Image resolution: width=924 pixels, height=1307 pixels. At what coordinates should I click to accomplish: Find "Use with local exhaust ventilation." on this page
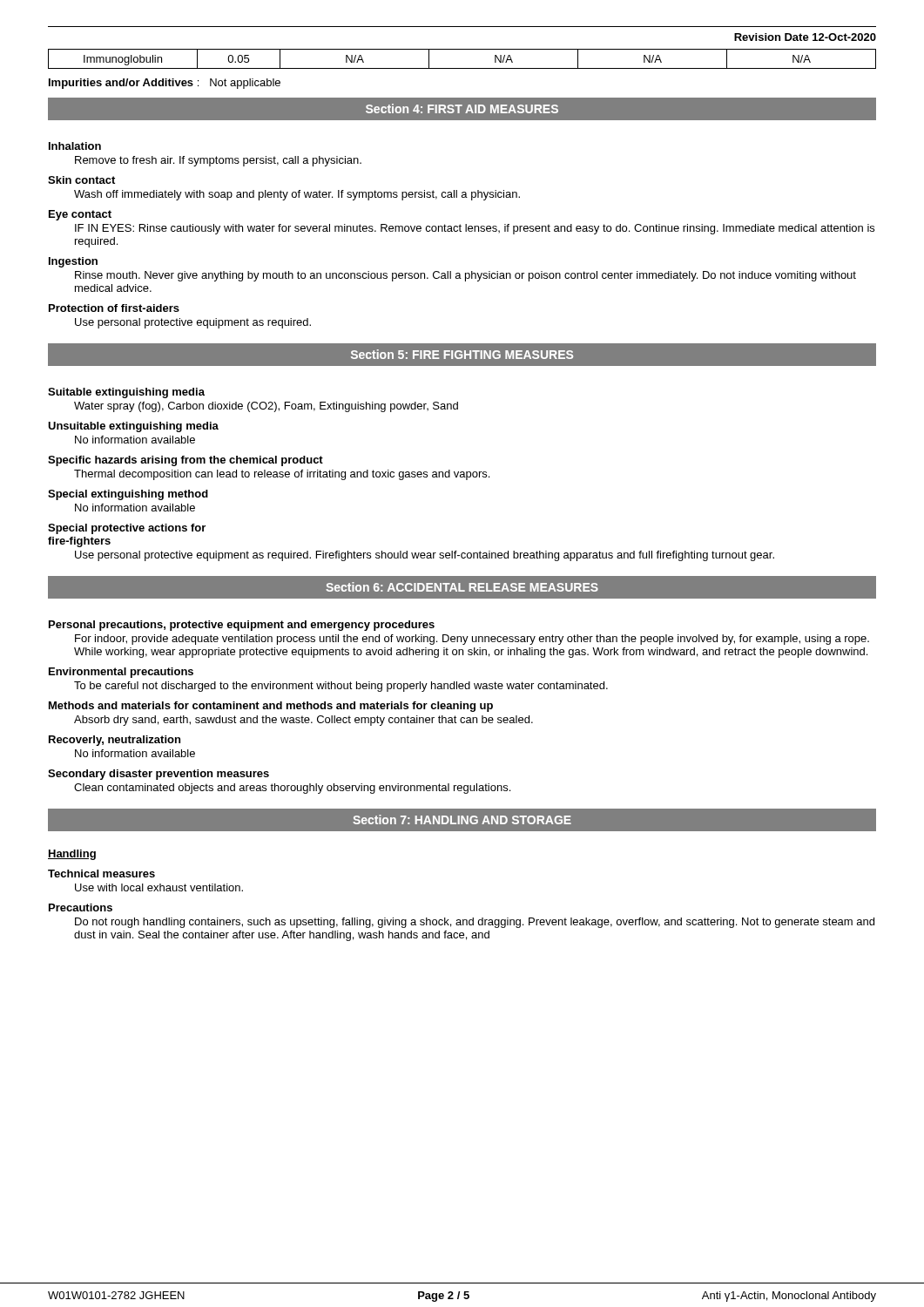click(x=159, y=887)
